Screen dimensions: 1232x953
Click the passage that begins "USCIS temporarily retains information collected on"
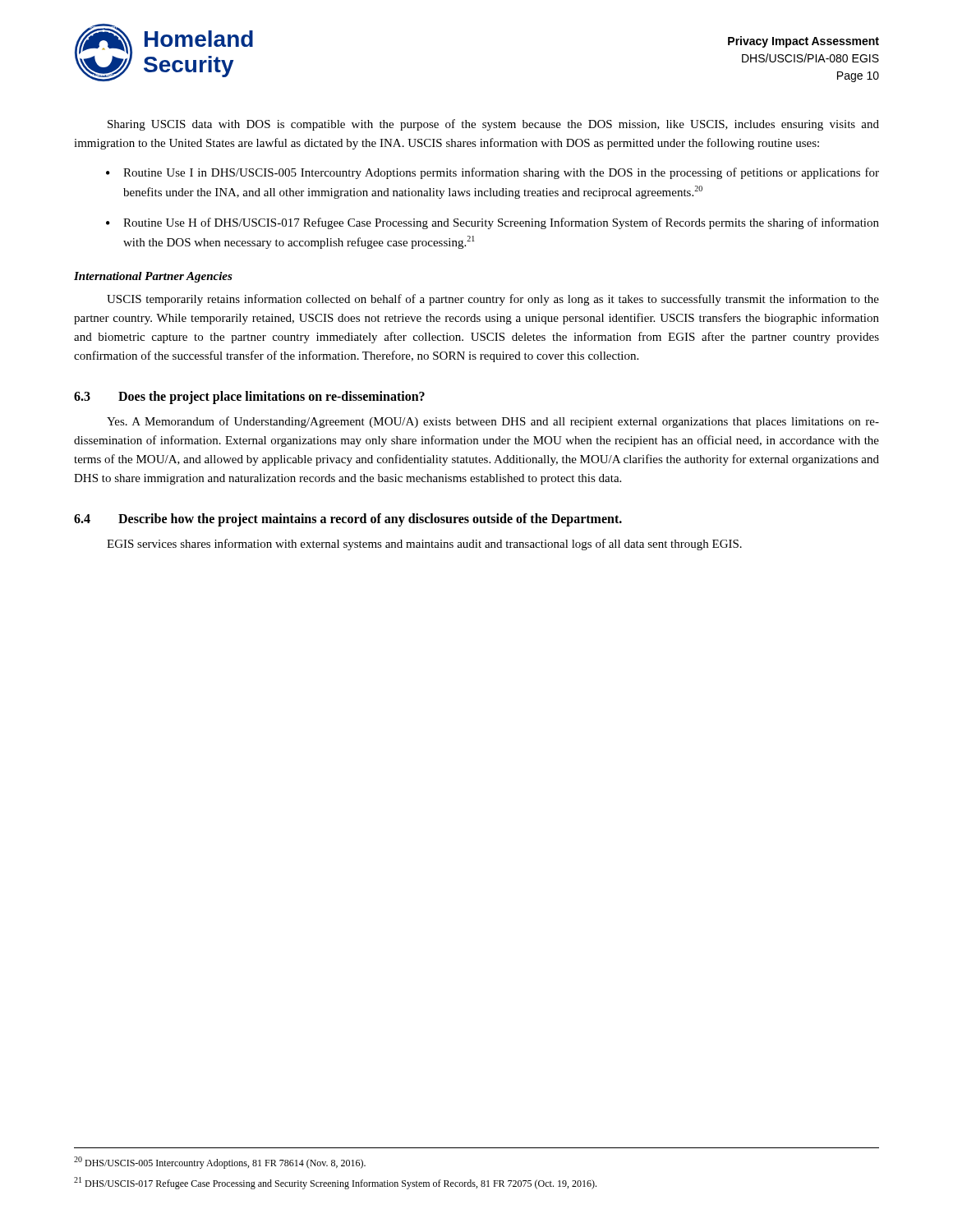tap(476, 327)
